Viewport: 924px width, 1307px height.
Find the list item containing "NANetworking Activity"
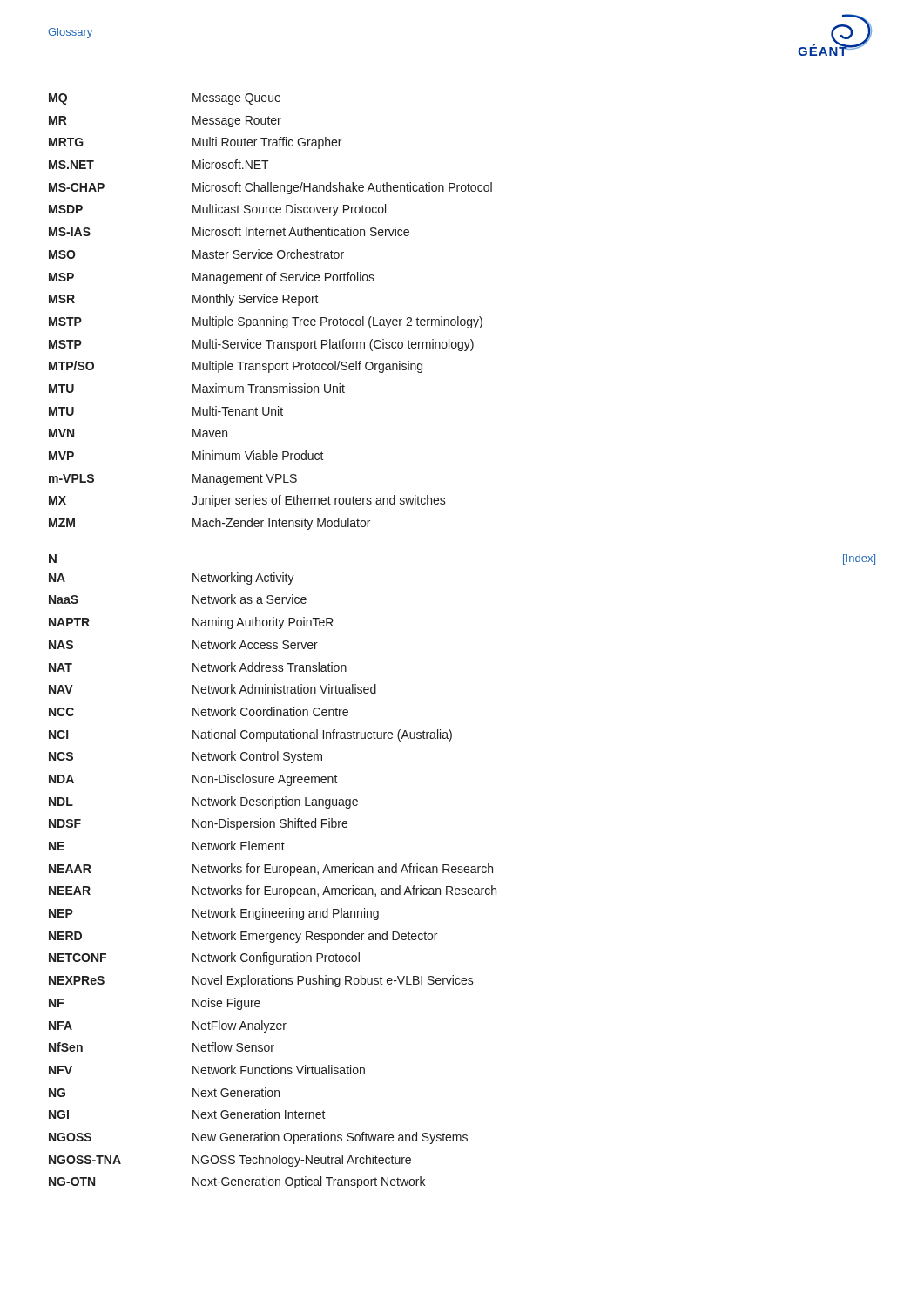61,579
